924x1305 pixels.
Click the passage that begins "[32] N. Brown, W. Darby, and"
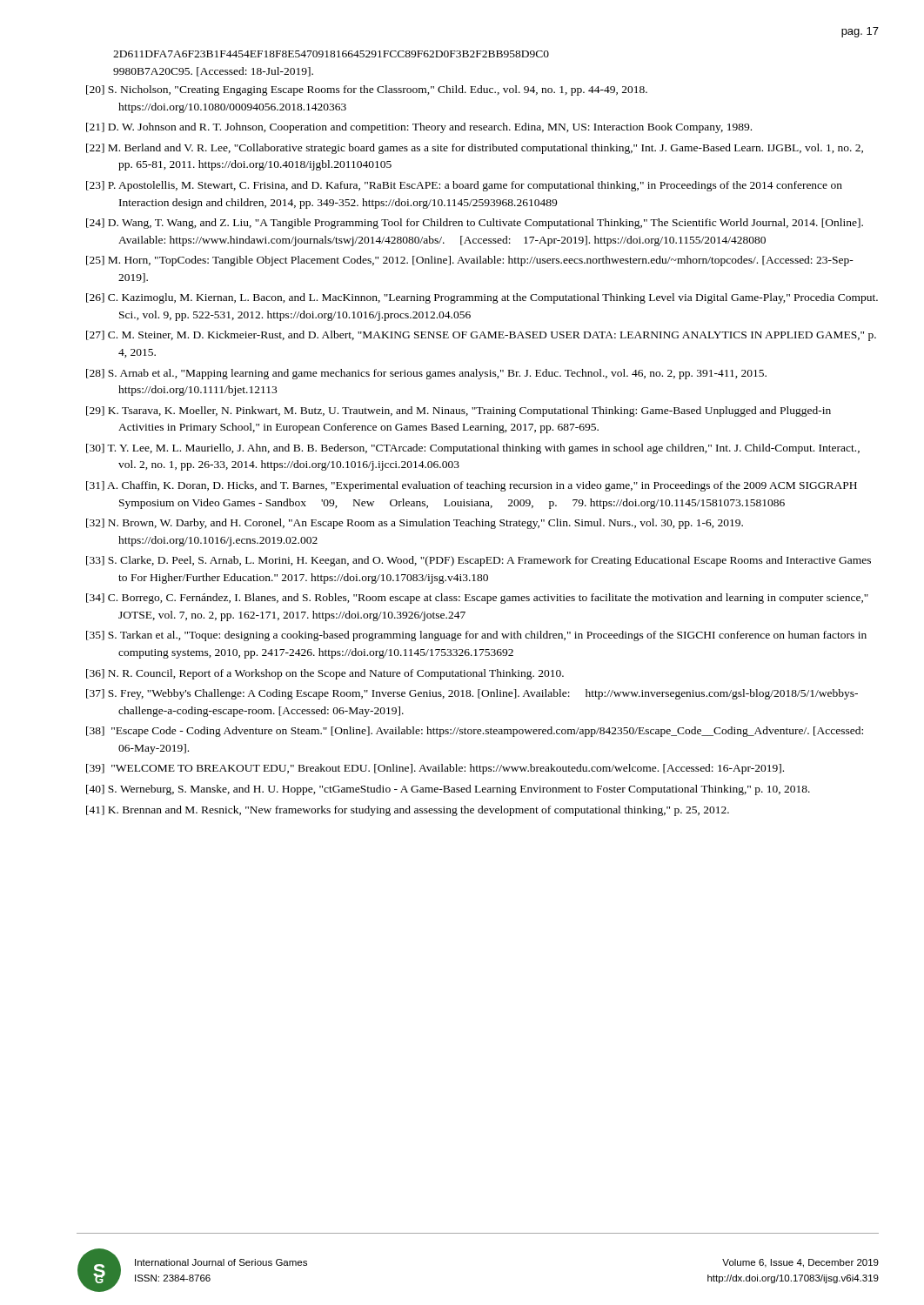(415, 531)
